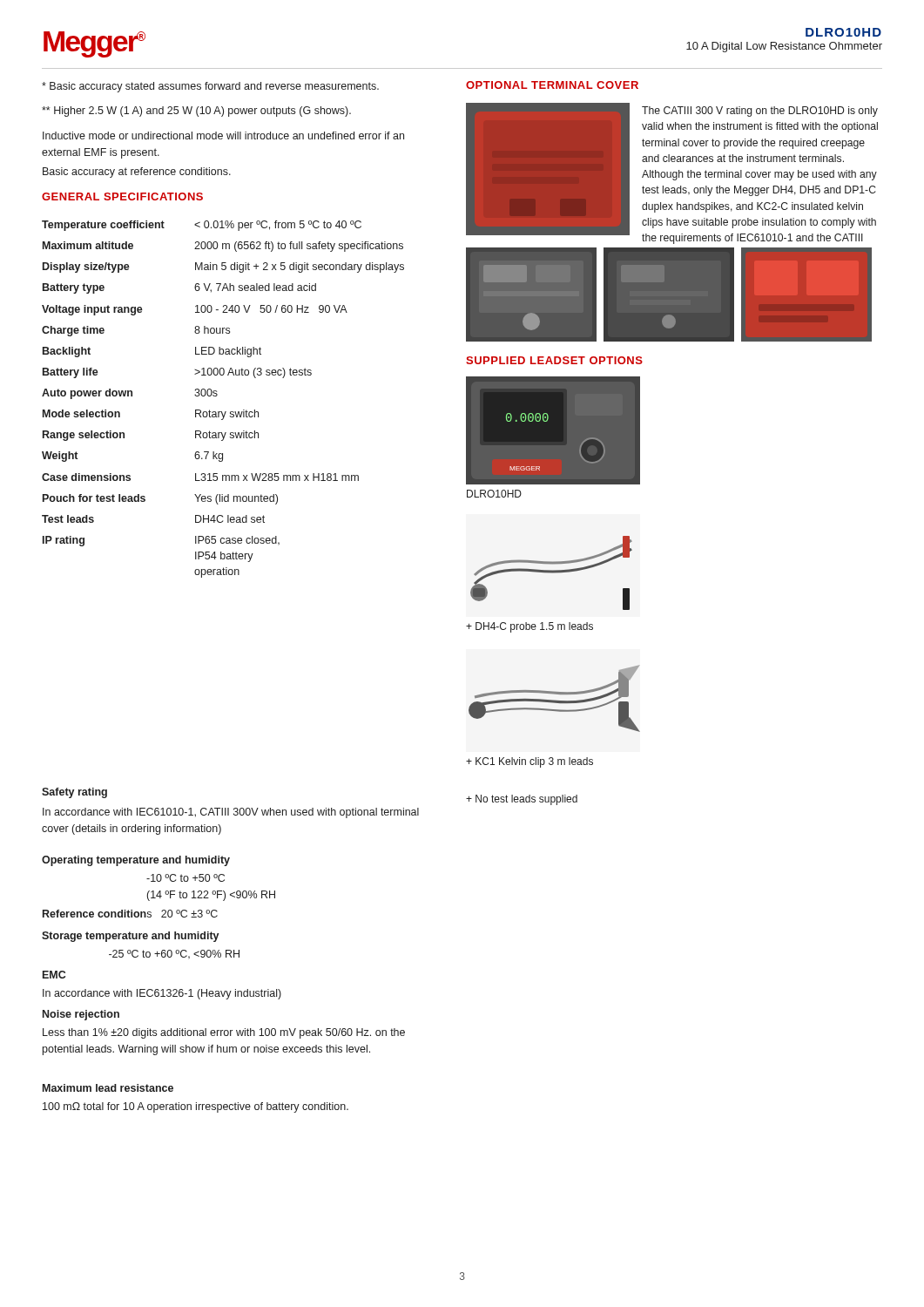
Task: Point to the block beginning "Basic accuracy stated"
Action: coord(211,86)
